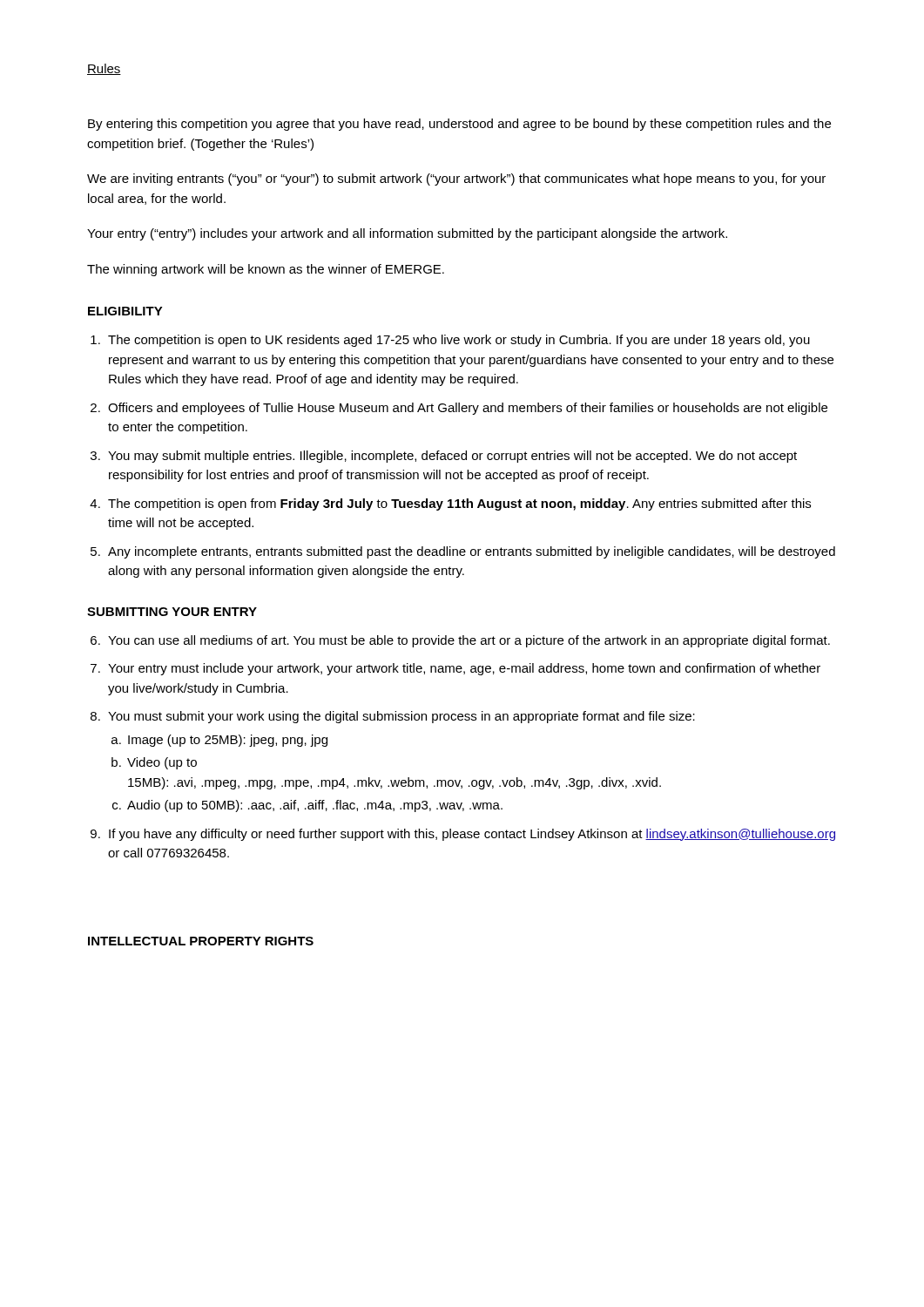Where is the passage that starts "If you have any difficulty or"?

tap(472, 843)
